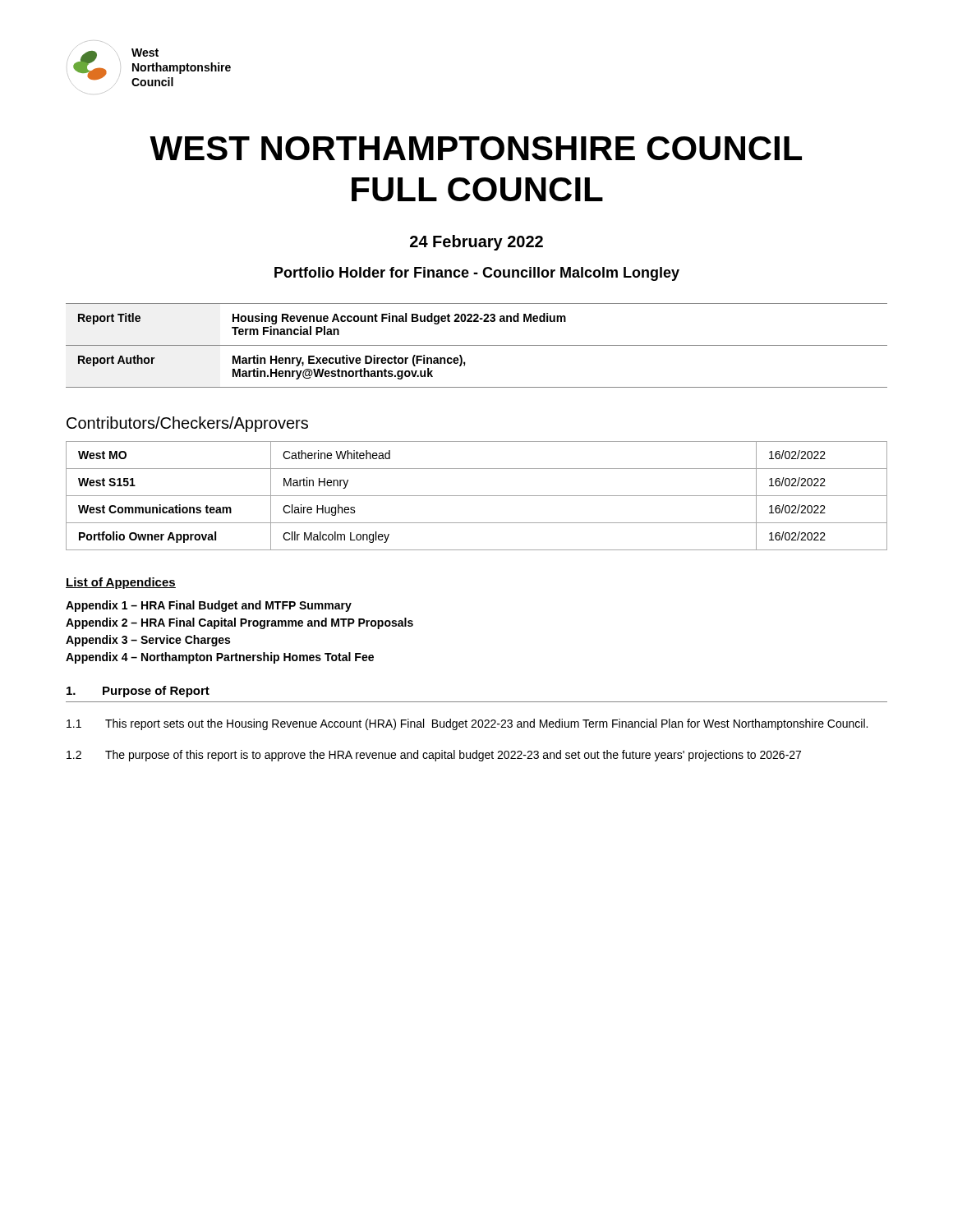The image size is (953, 1232).
Task: Click the passage that begins "Appendix 2 –"
Action: pyautogui.click(x=240, y=623)
